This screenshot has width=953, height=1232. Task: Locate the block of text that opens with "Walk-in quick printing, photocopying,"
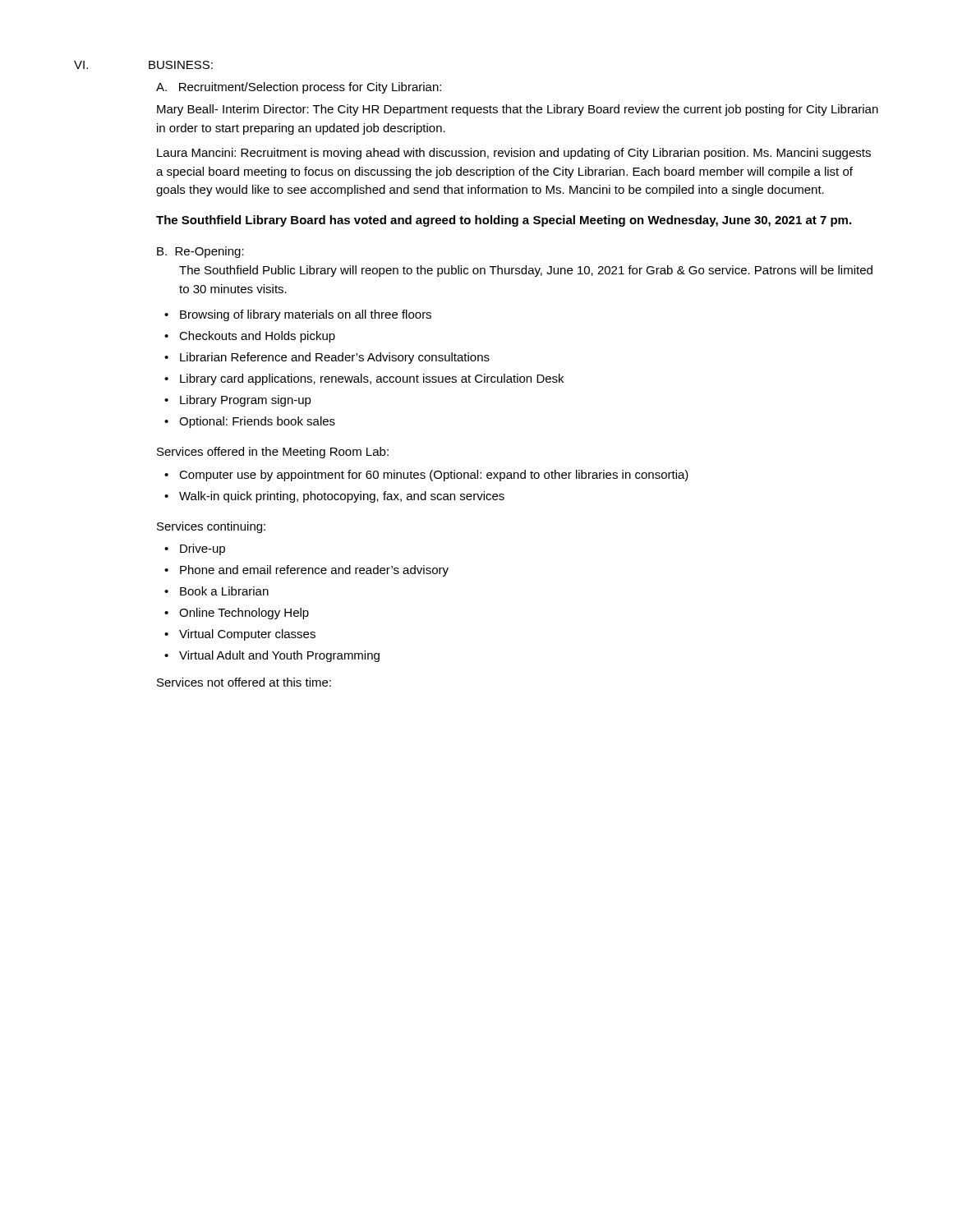point(334,497)
